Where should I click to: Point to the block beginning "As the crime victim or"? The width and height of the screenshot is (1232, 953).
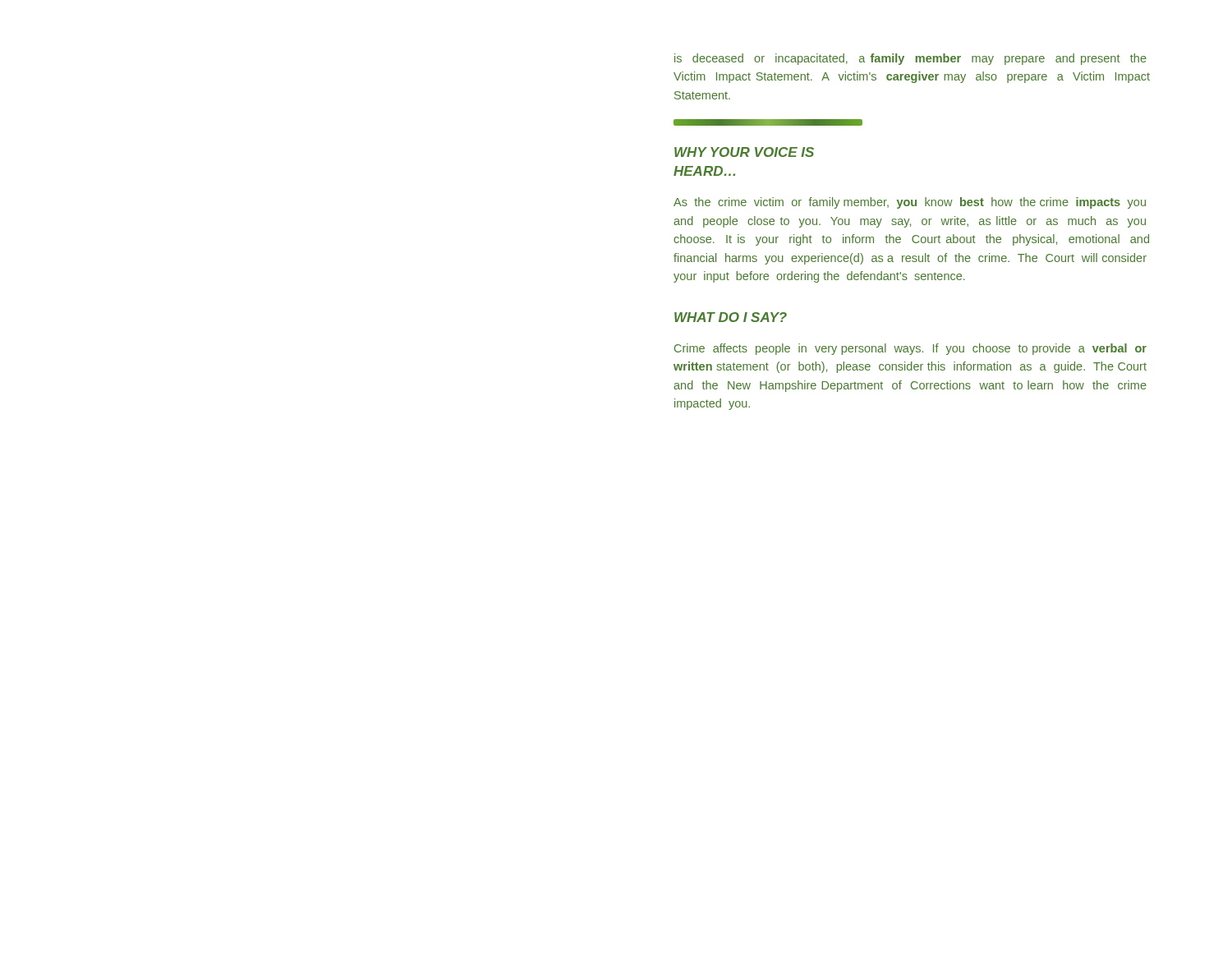coord(912,239)
